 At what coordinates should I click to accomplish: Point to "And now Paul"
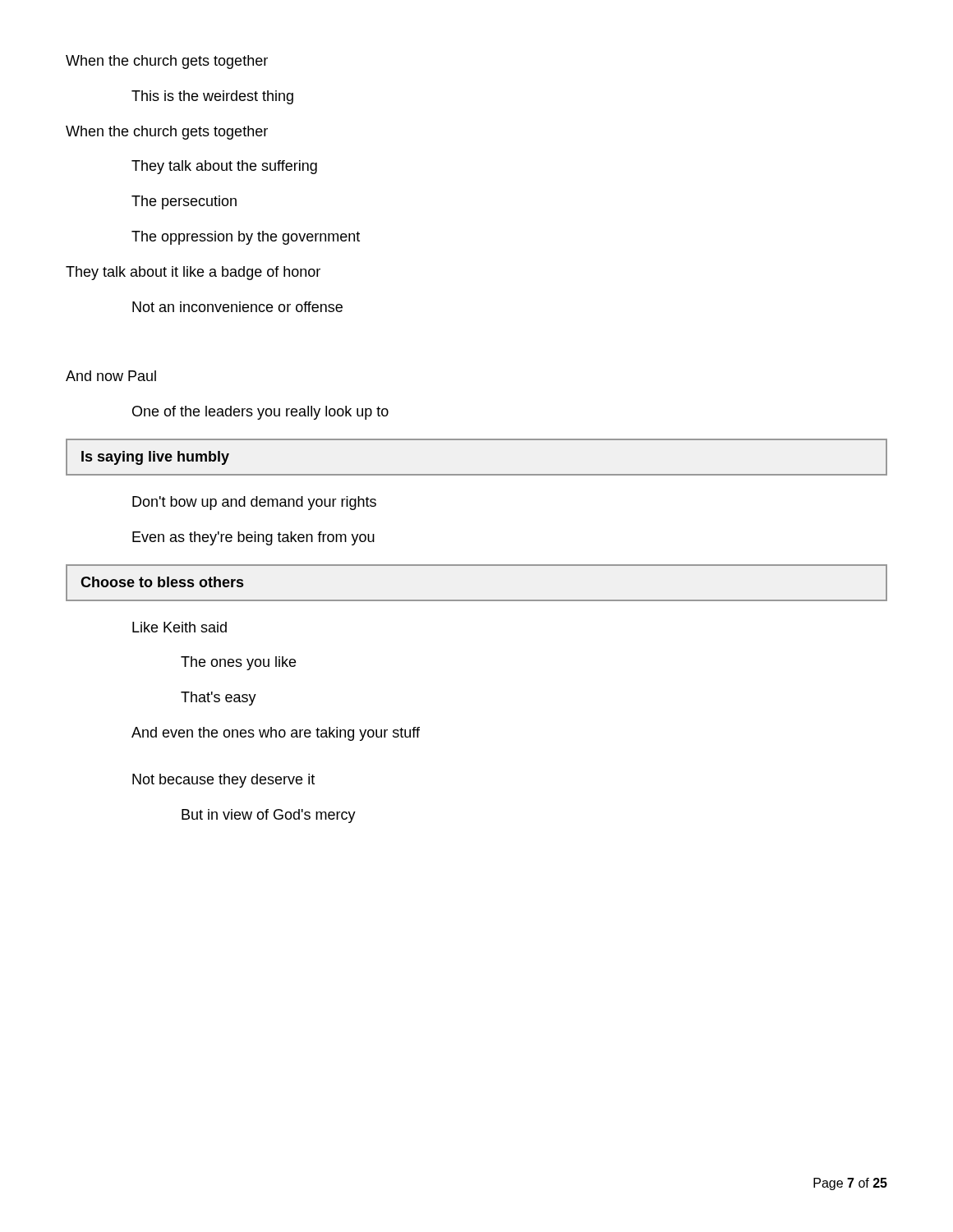[111, 376]
